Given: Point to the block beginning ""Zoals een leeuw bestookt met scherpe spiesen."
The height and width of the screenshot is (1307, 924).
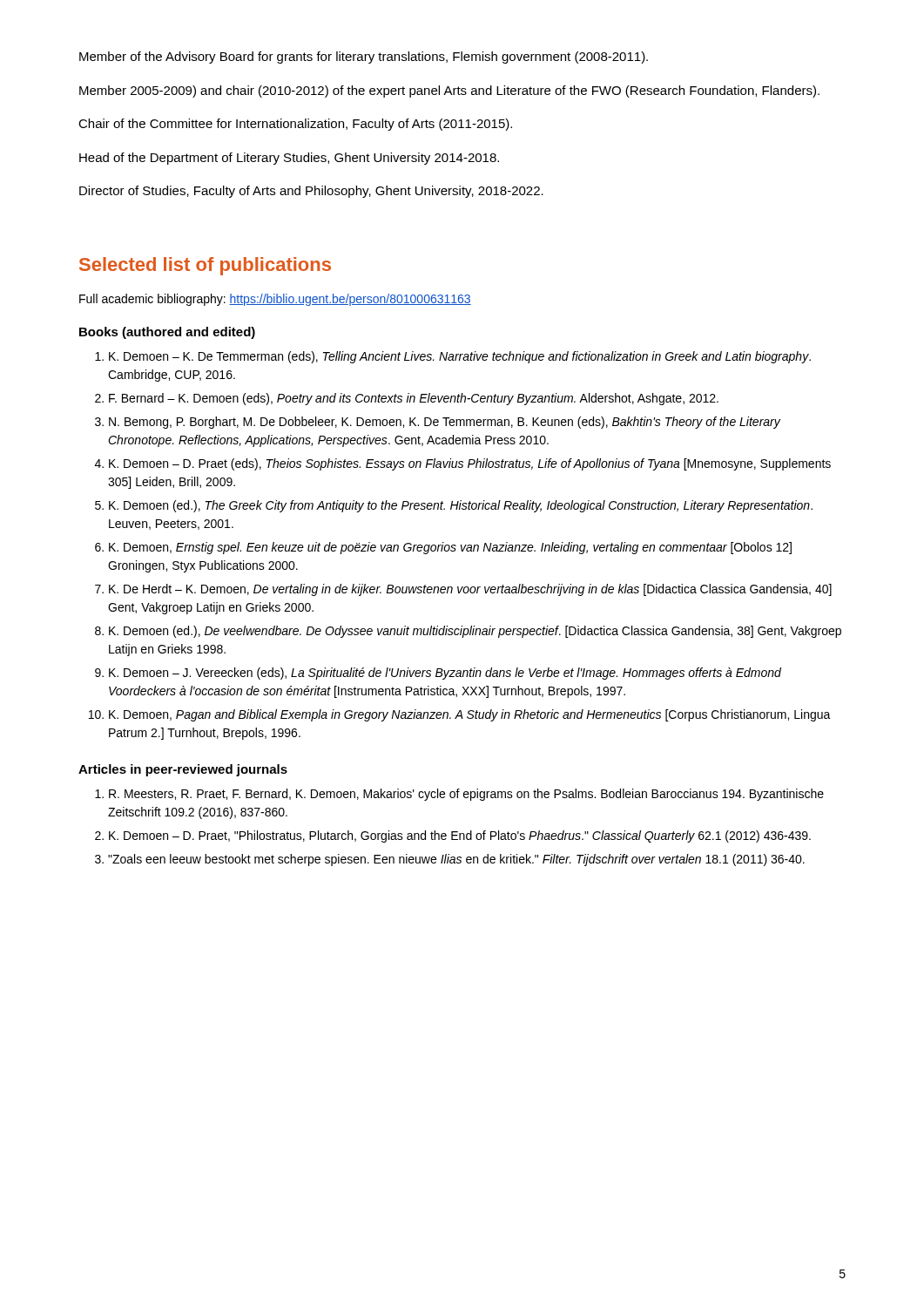Looking at the screenshot, I should click(457, 859).
